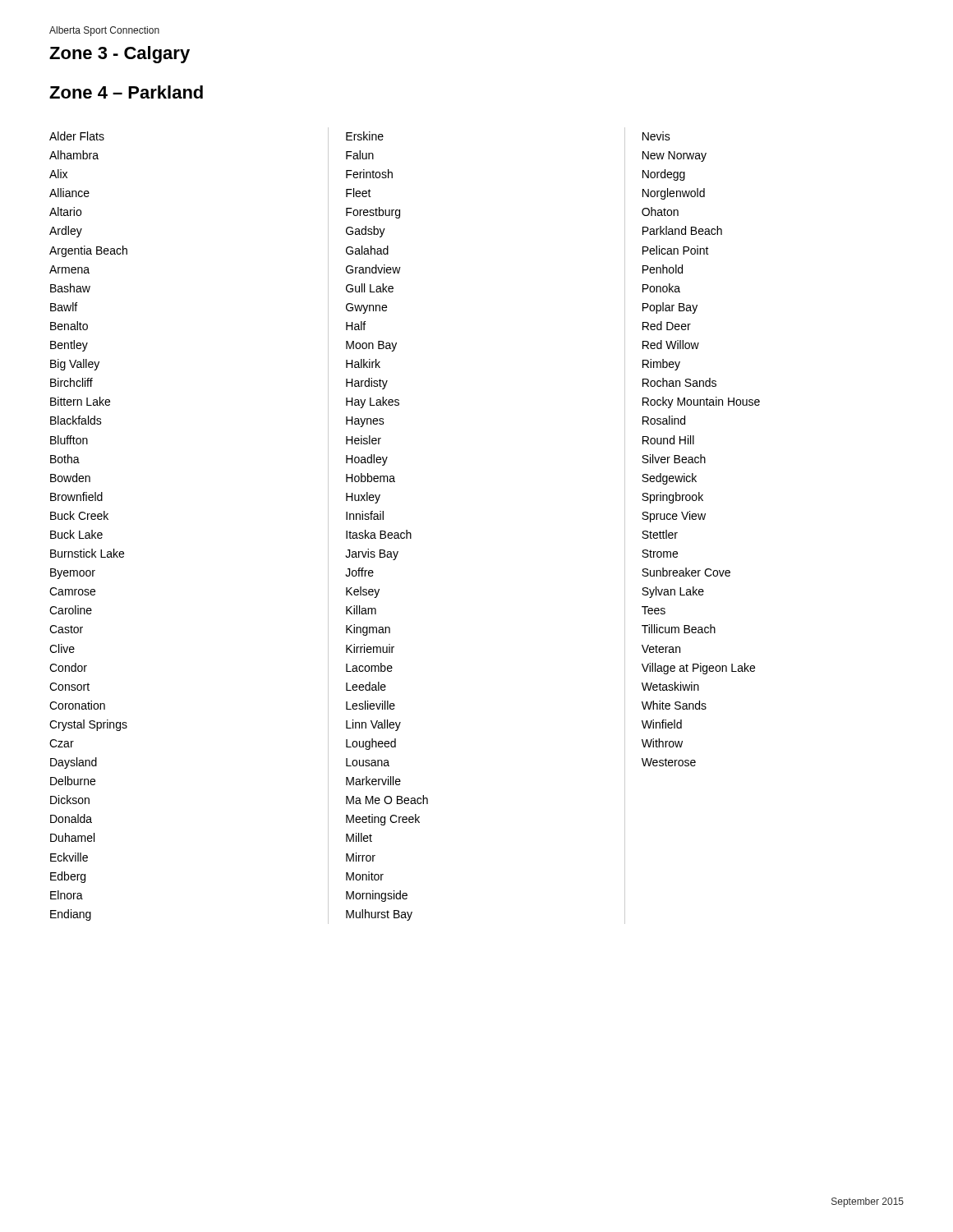The image size is (953, 1232).
Task: Locate the text "Rocky Mountain House"
Action: coord(701,402)
